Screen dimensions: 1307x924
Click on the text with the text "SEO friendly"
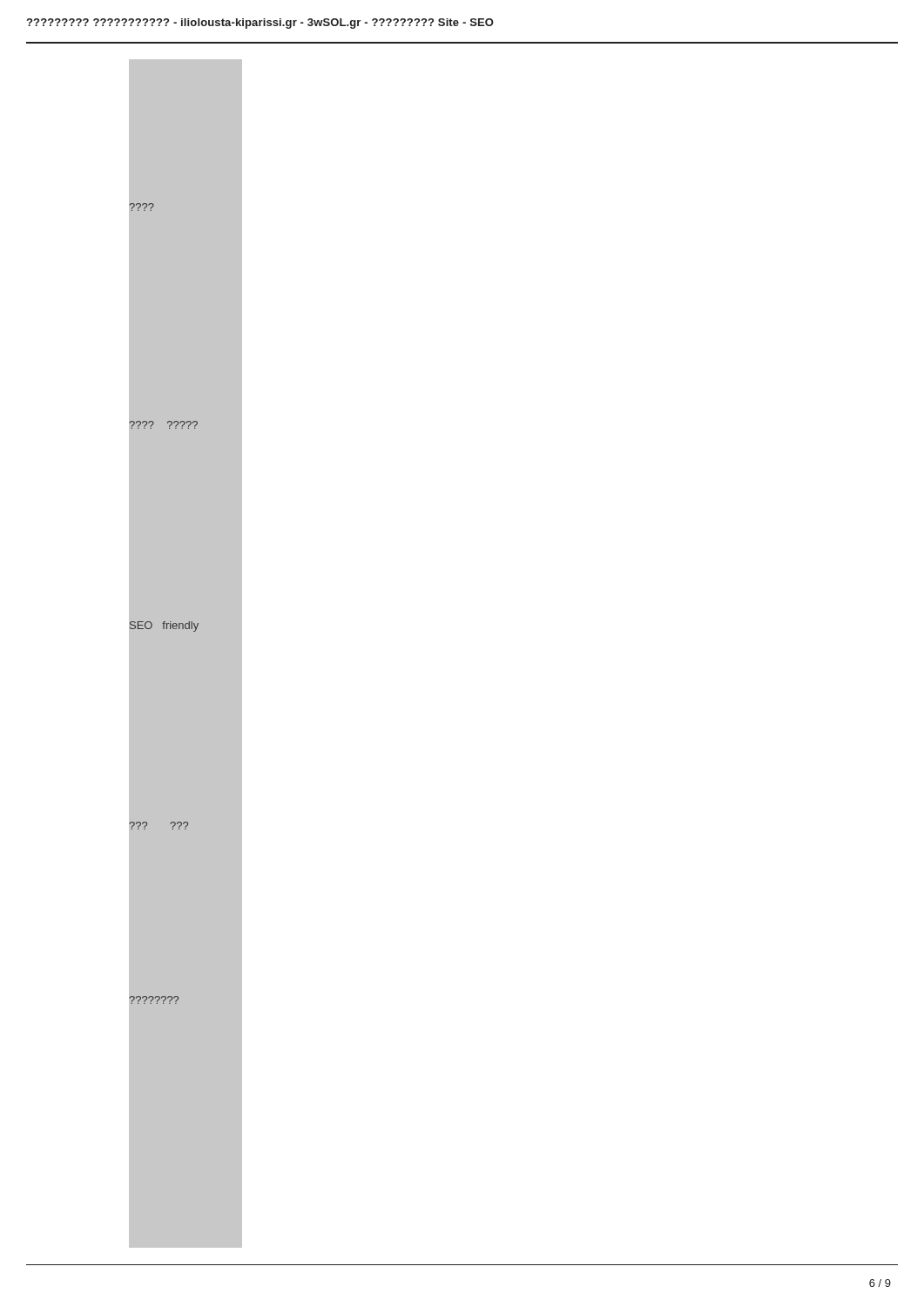point(164,625)
